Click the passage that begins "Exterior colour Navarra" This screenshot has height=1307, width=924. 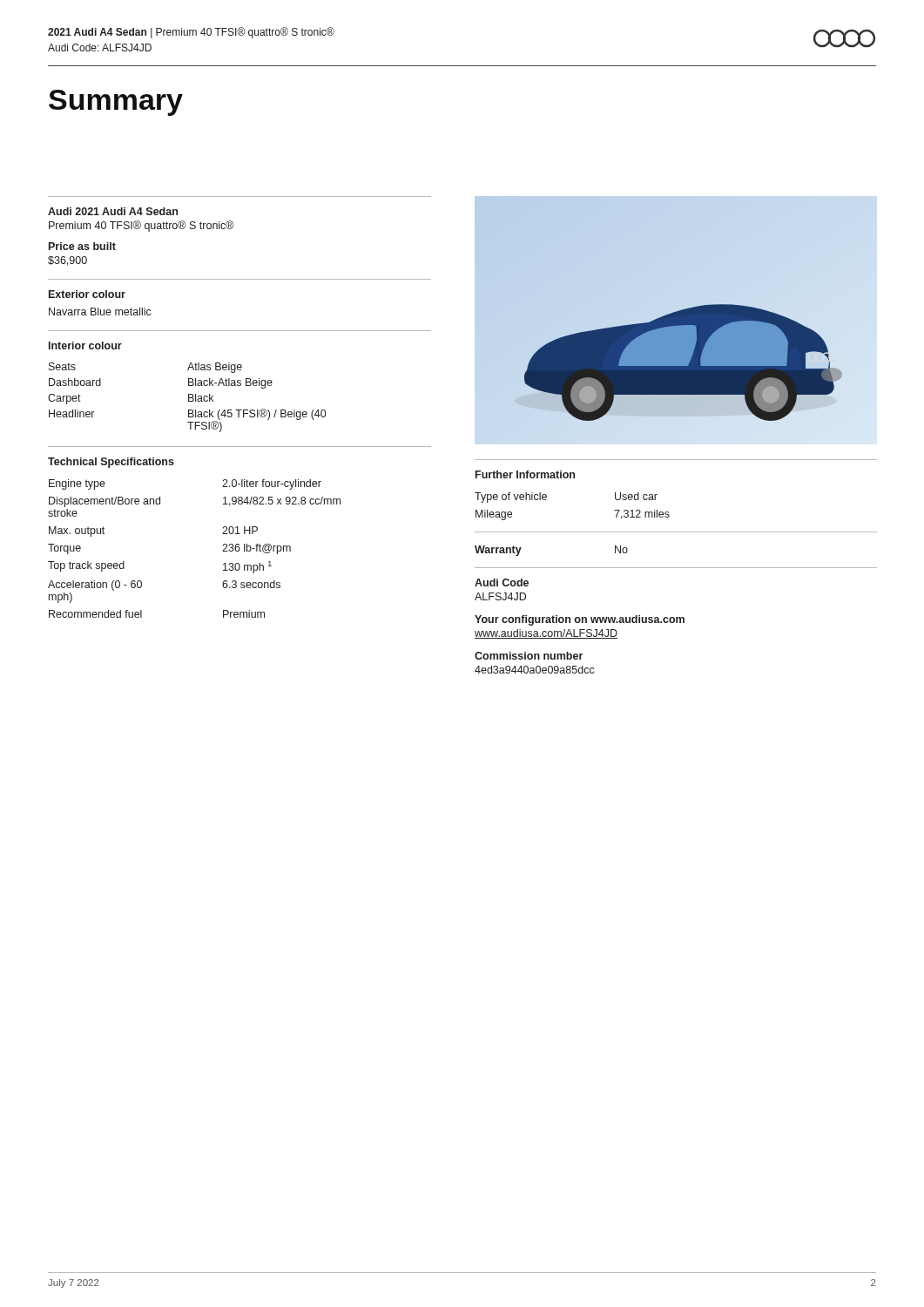pyautogui.click(x=87, y=294)
